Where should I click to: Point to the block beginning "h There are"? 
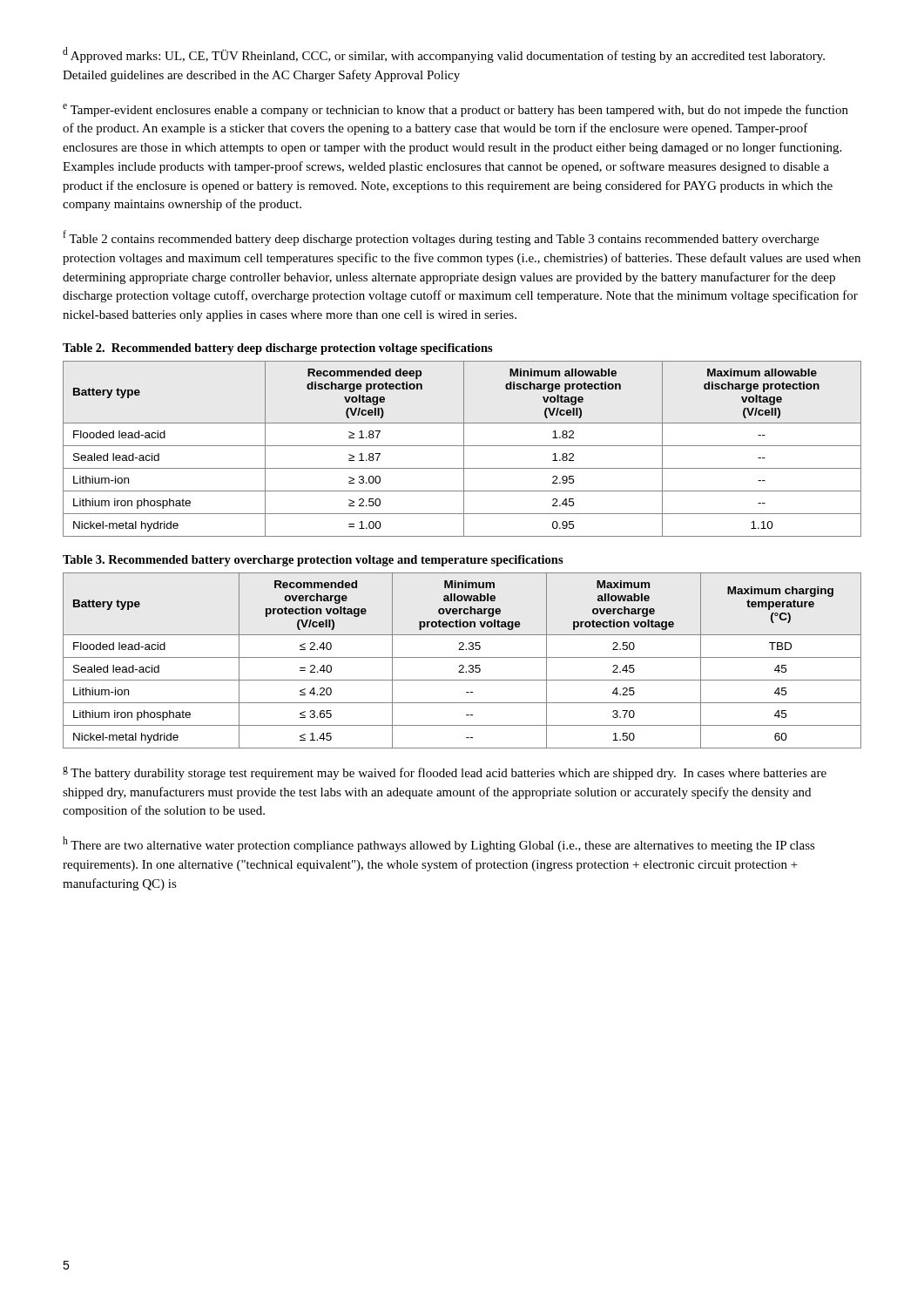462,865
